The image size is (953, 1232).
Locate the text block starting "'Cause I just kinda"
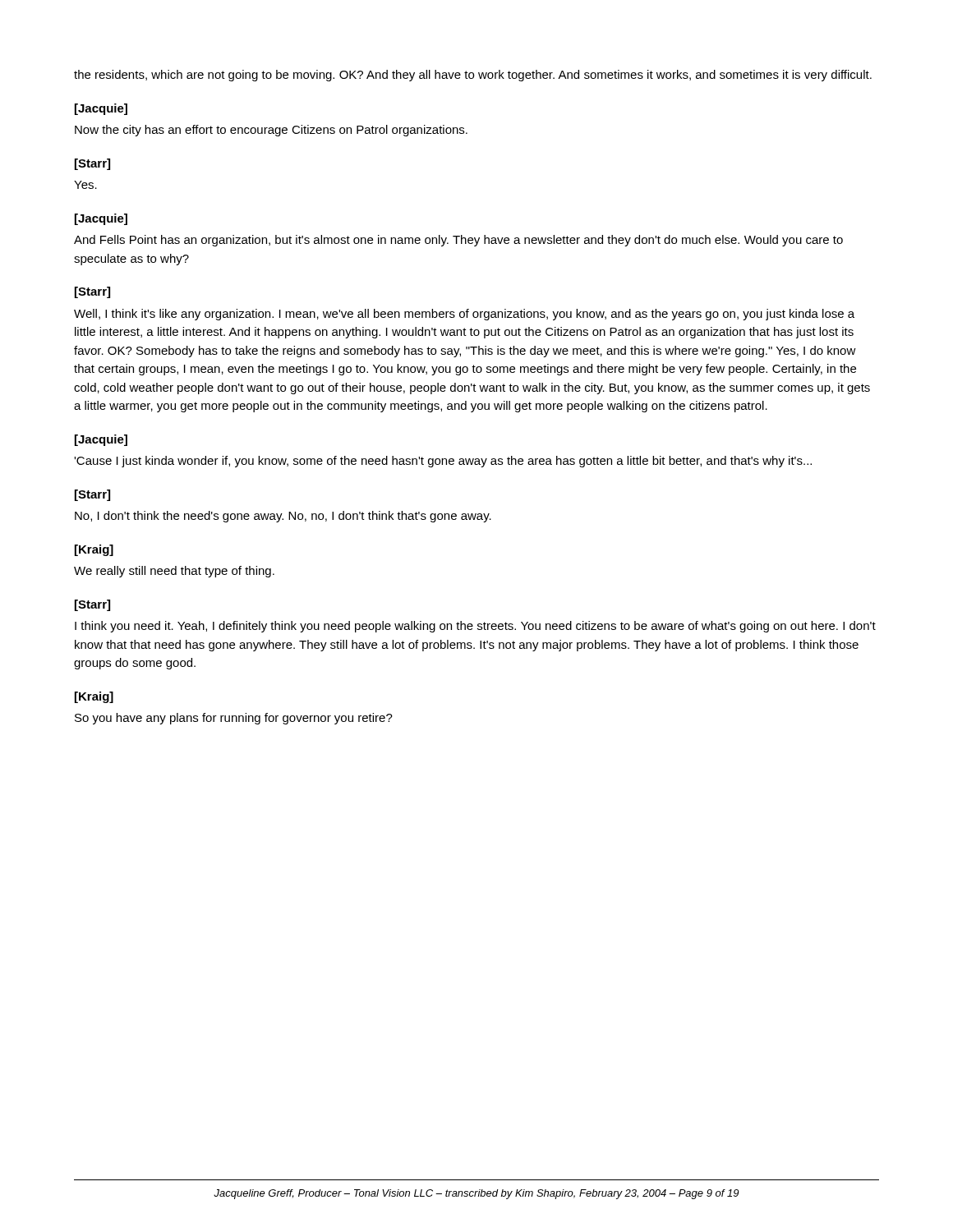[x=443, y=460]
